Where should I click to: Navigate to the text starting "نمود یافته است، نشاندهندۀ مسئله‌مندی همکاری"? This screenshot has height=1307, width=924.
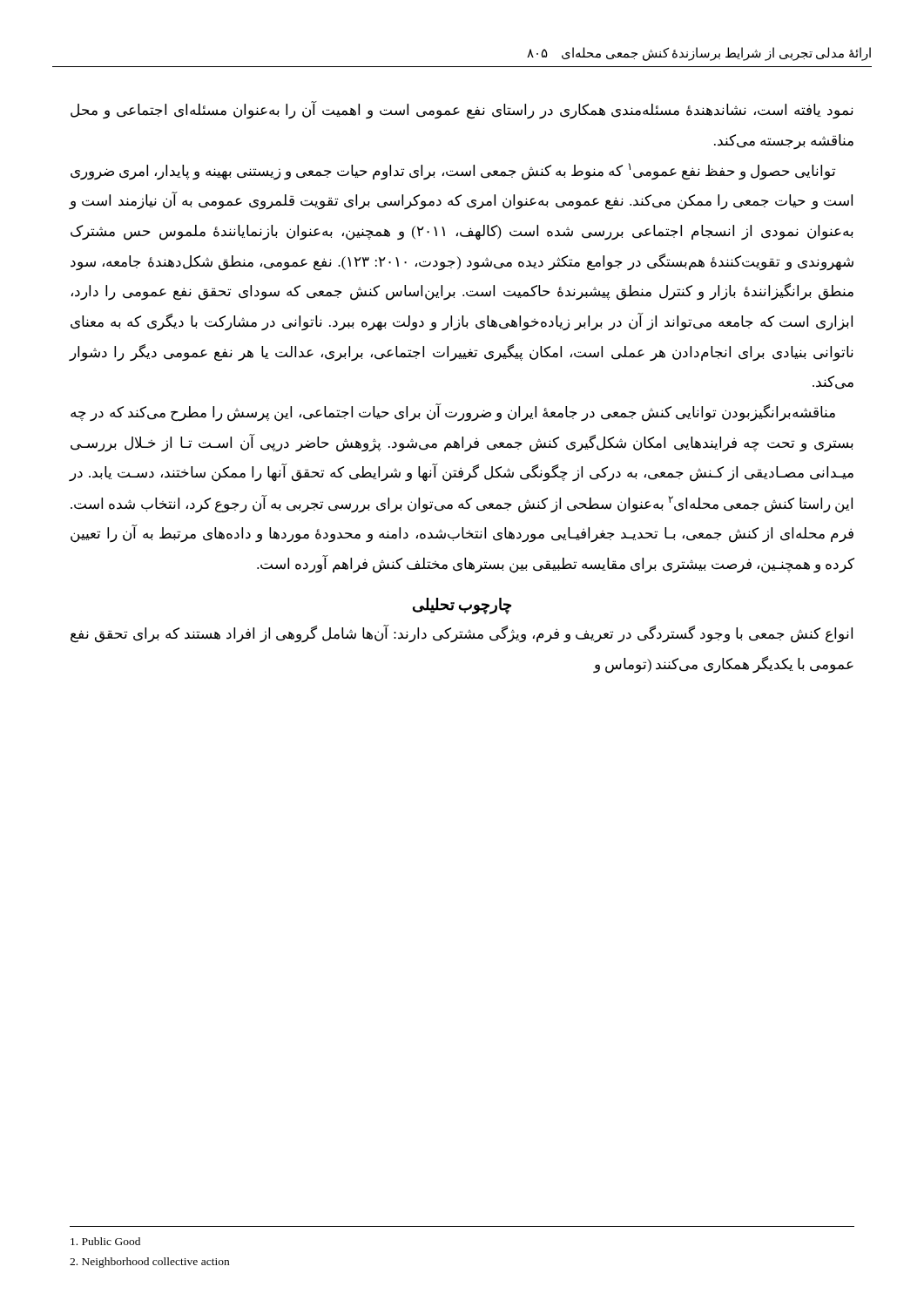(x=462, y=125)
